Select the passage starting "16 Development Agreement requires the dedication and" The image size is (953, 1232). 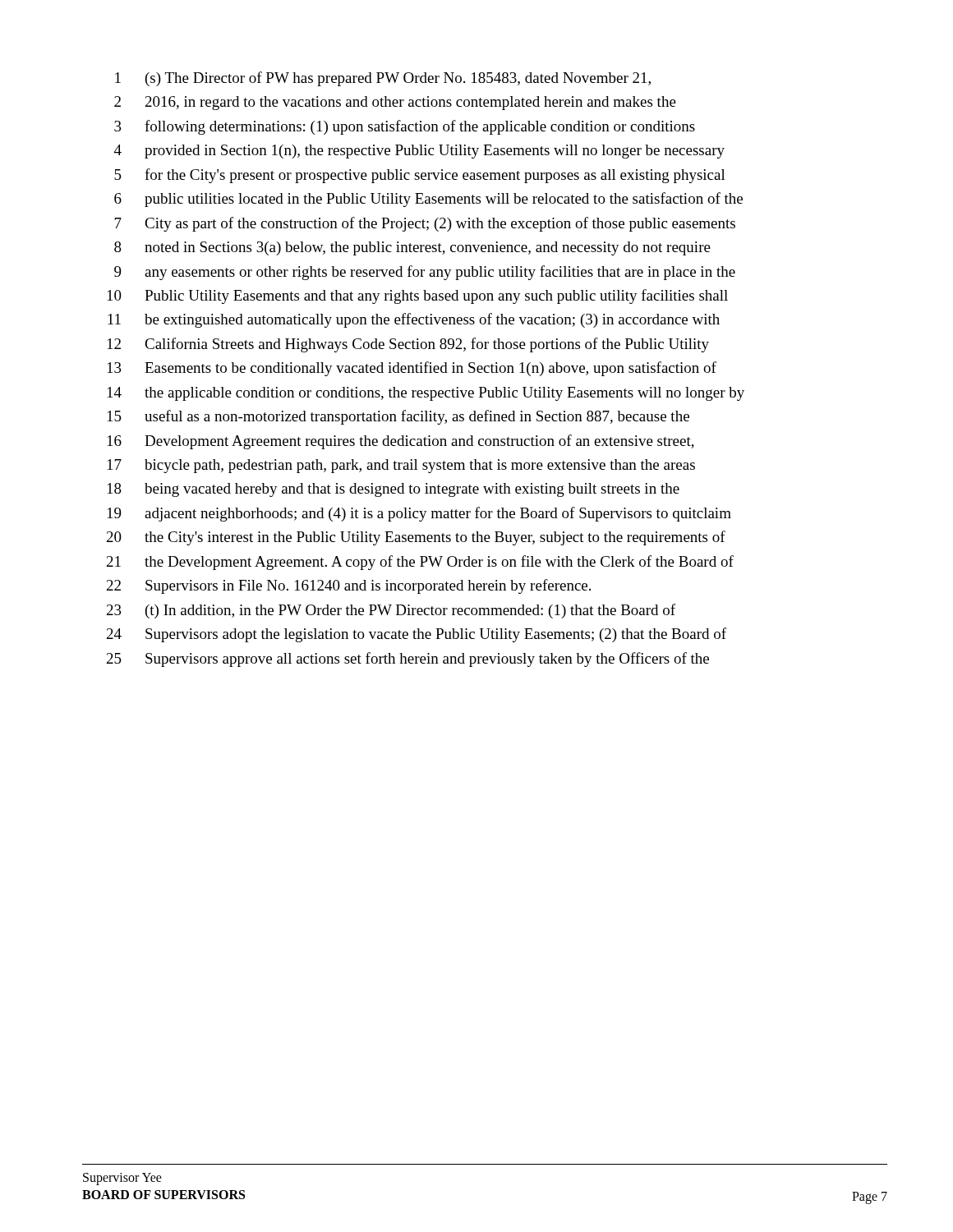(485, 440)
